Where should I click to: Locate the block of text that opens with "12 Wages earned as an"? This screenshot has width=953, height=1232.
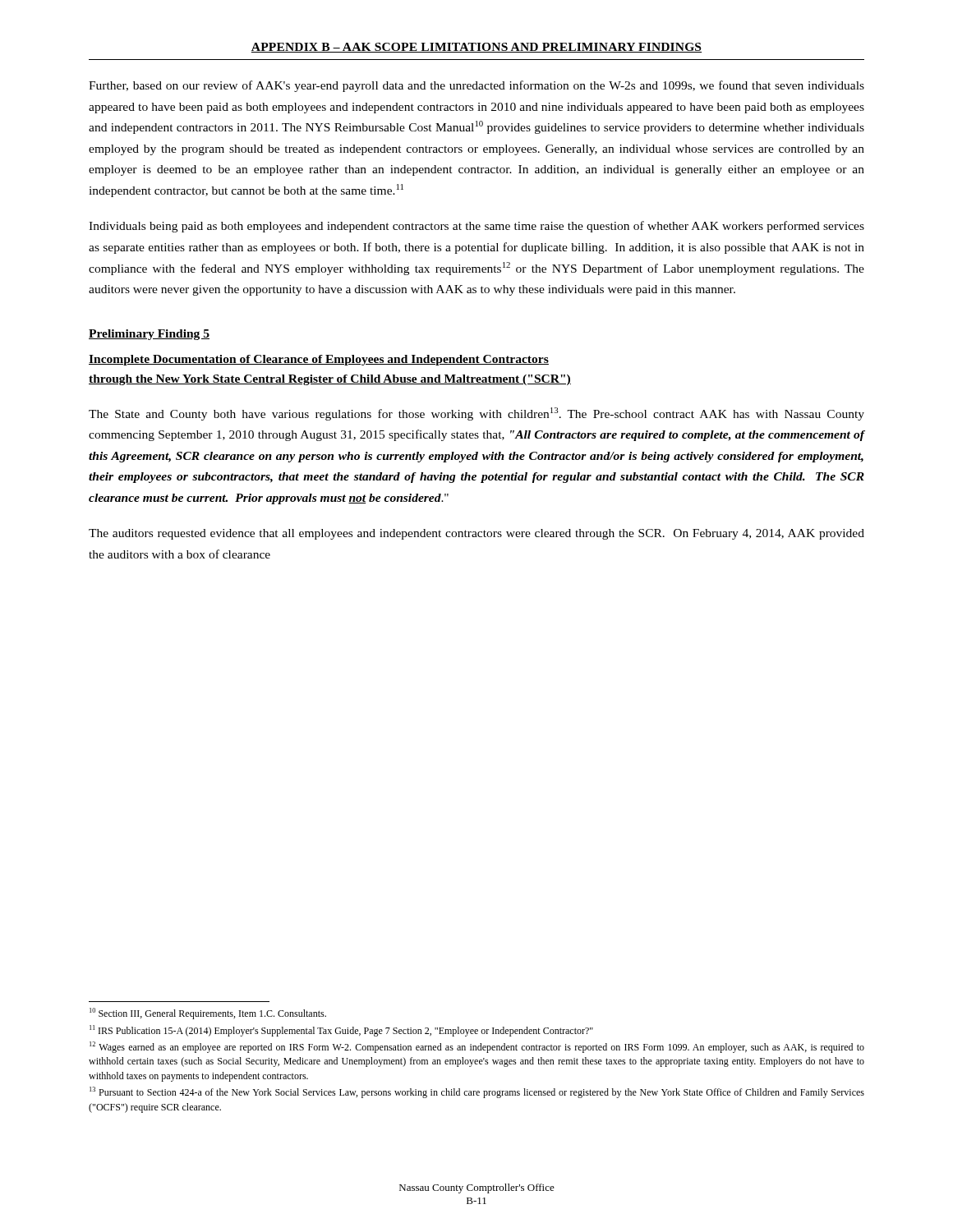click(x=476, y=1061)
